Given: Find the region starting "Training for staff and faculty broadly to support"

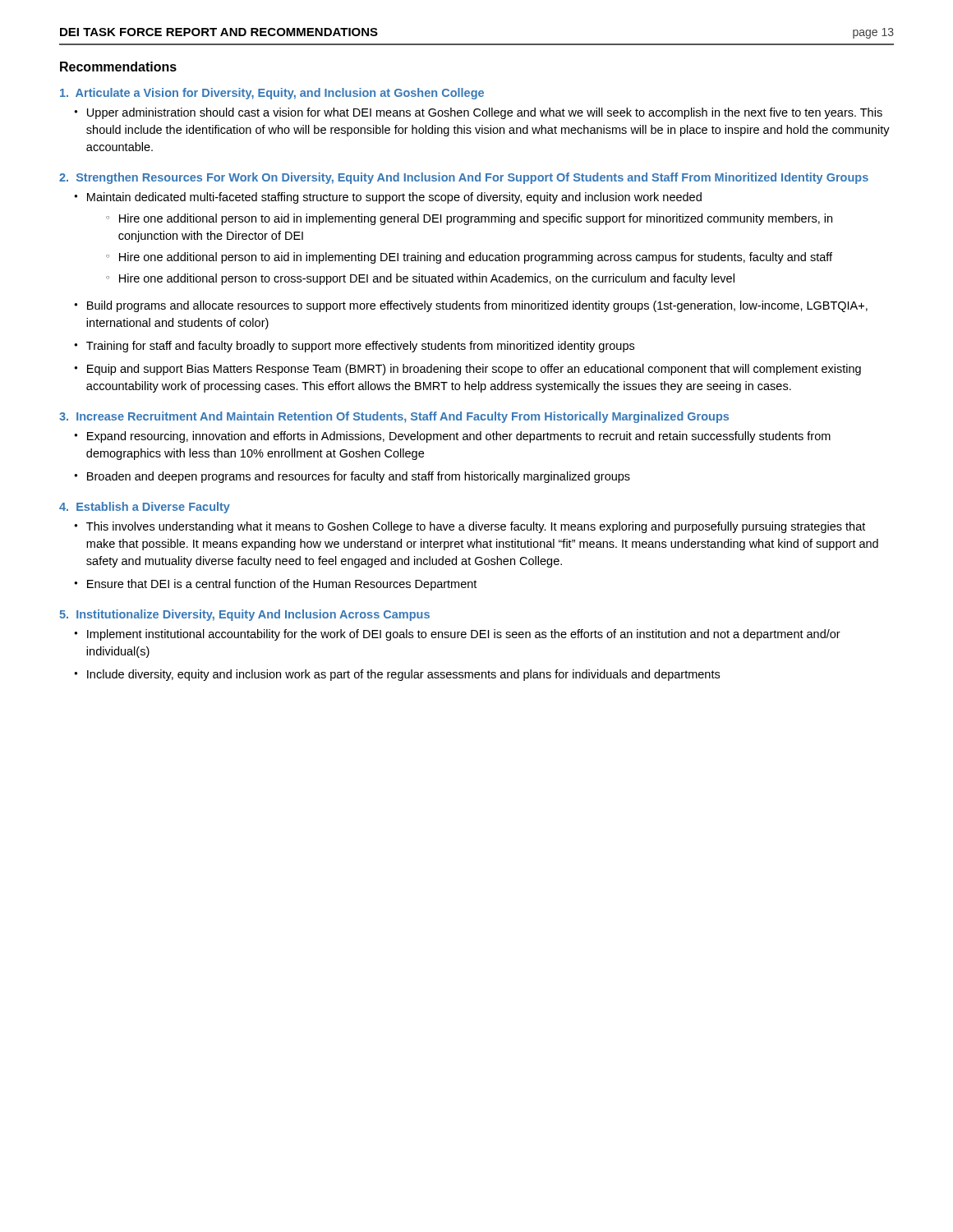Looking at the screenshot, I should click(x=490, y=346).
